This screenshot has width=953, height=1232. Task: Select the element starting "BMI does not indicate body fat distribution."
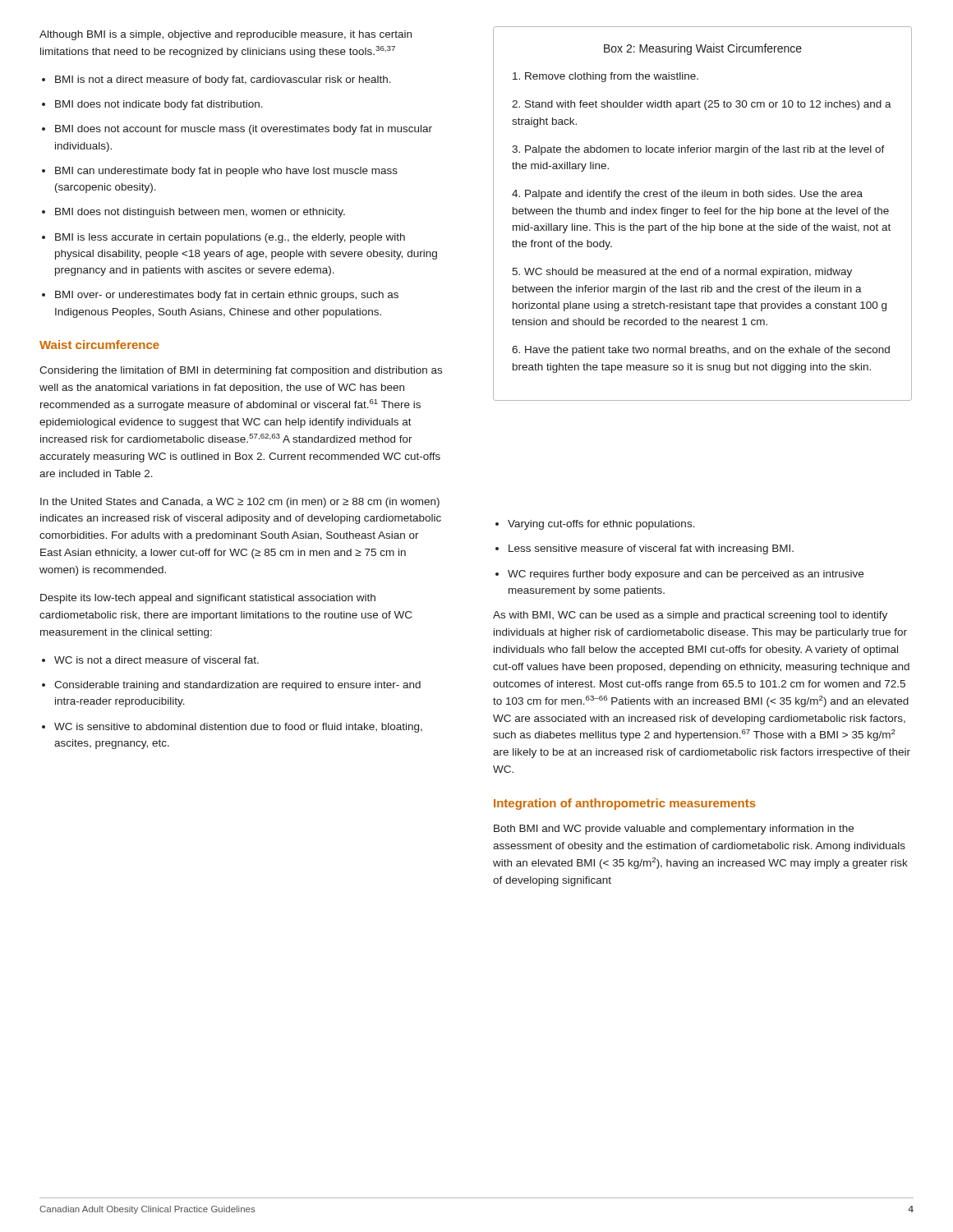tap(242, 105)
